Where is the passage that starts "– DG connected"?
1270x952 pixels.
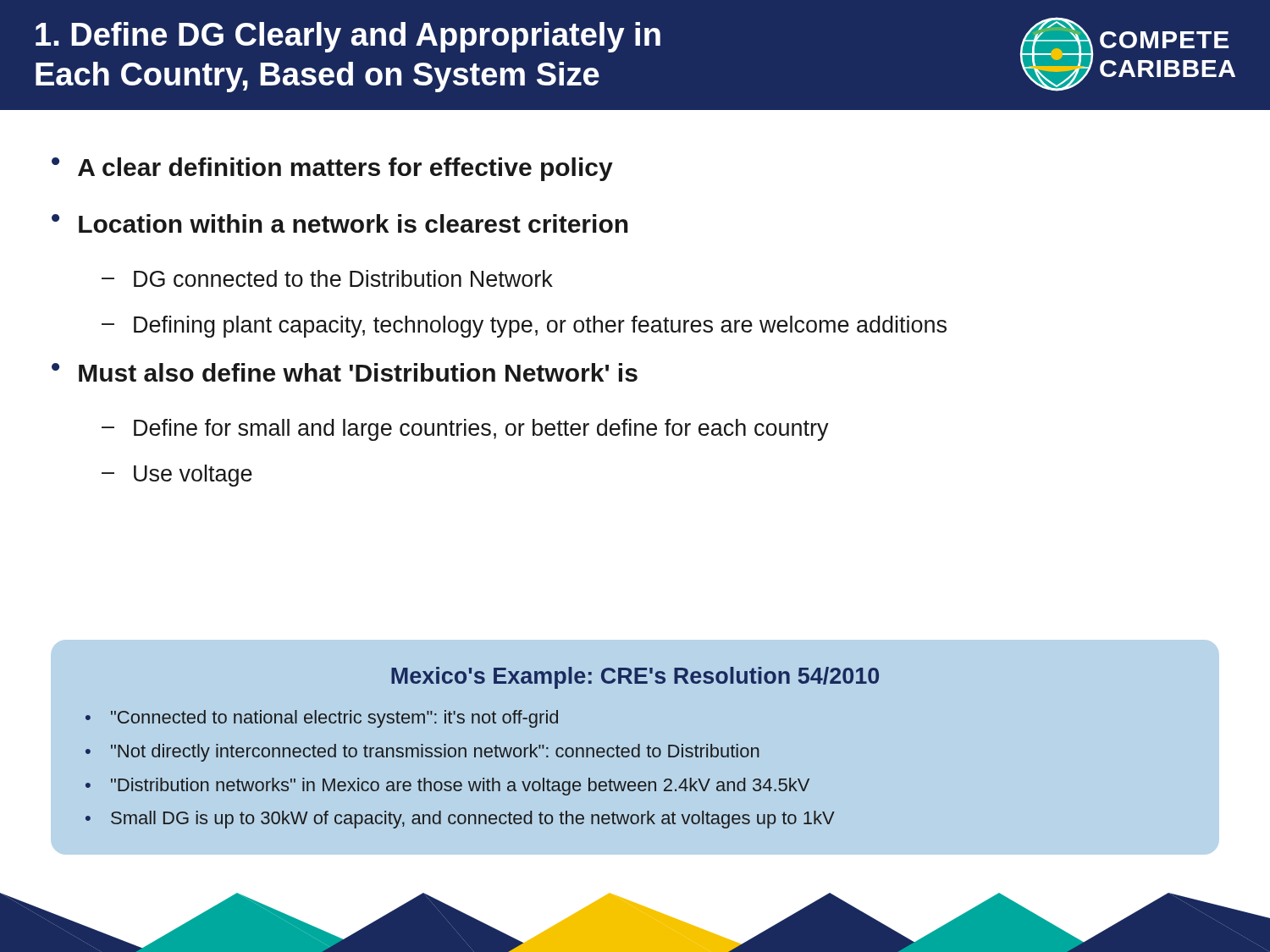327,279
